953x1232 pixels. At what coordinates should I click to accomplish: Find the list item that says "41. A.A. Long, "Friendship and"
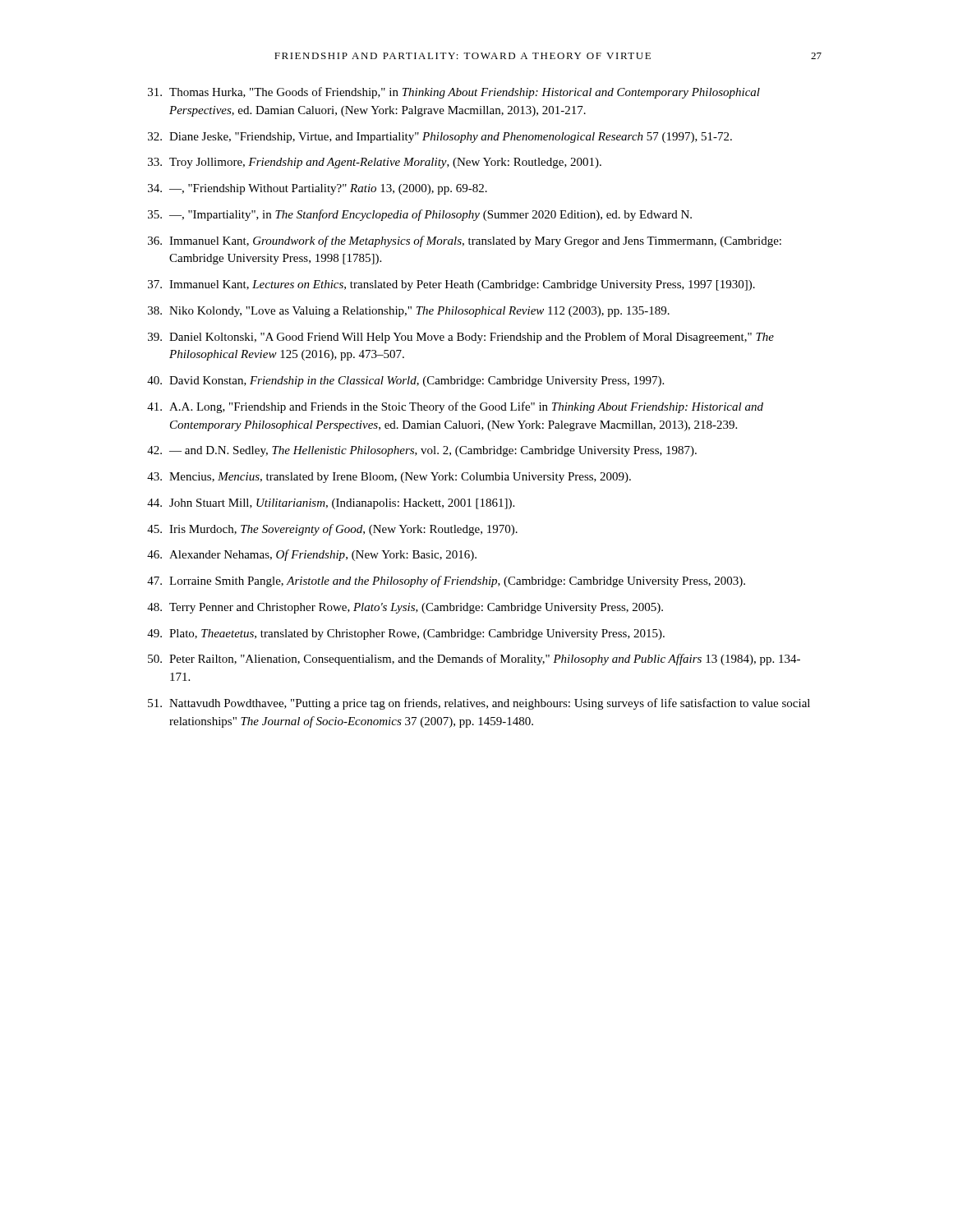coord(476,416)
